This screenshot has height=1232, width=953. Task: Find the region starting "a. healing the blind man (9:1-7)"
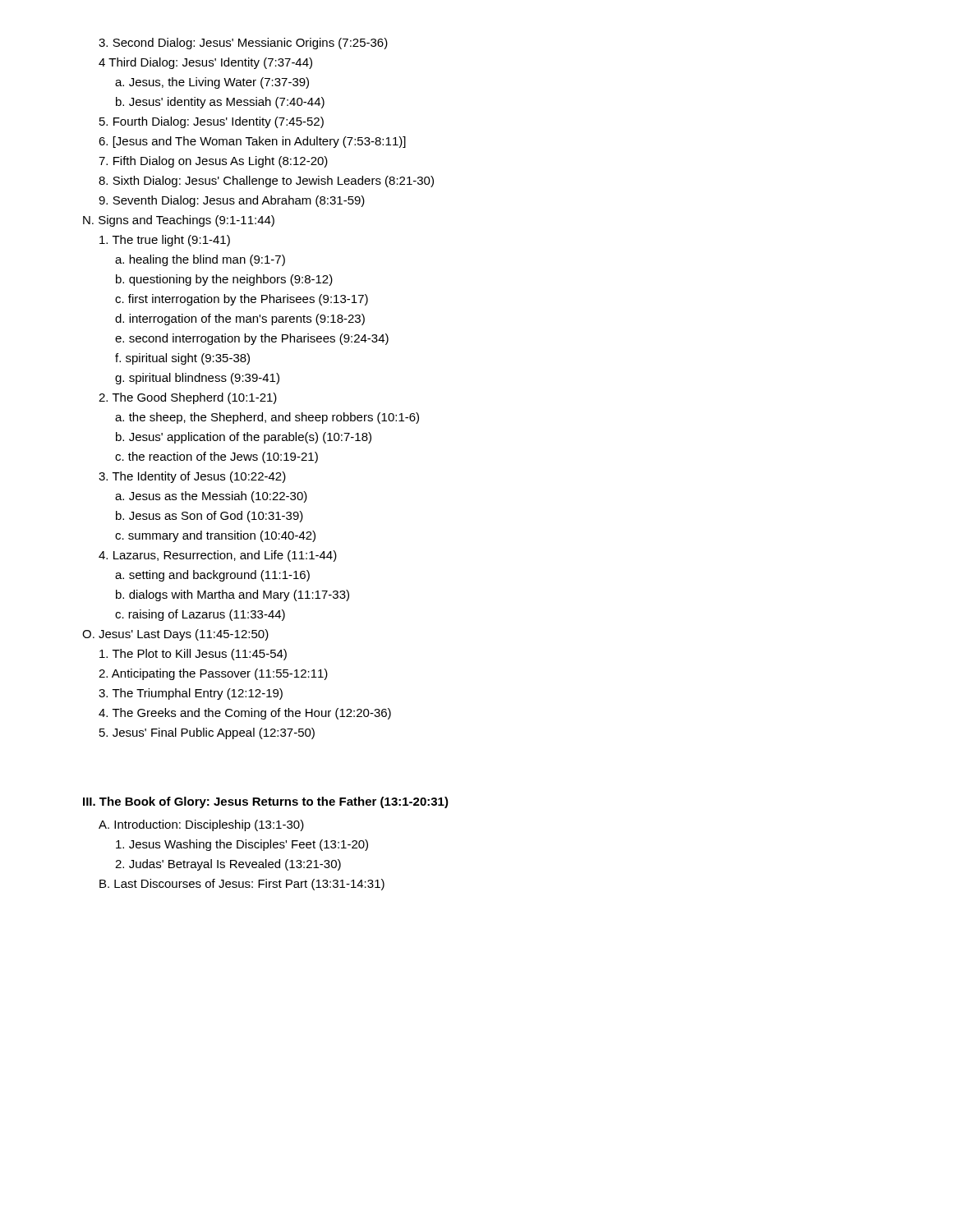(x=200, y=259)
